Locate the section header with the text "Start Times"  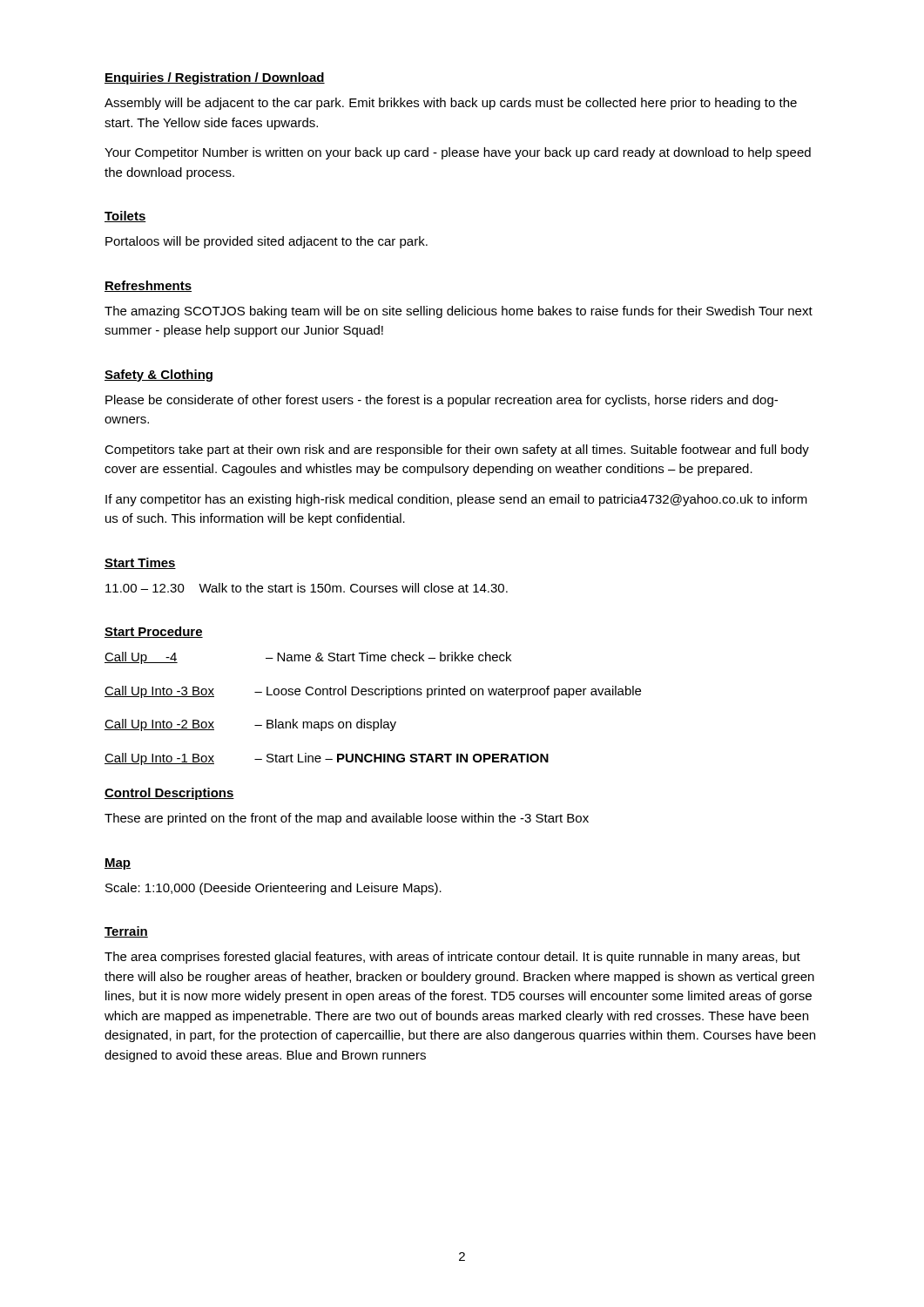pyautogui.click(x=140, y=562)
